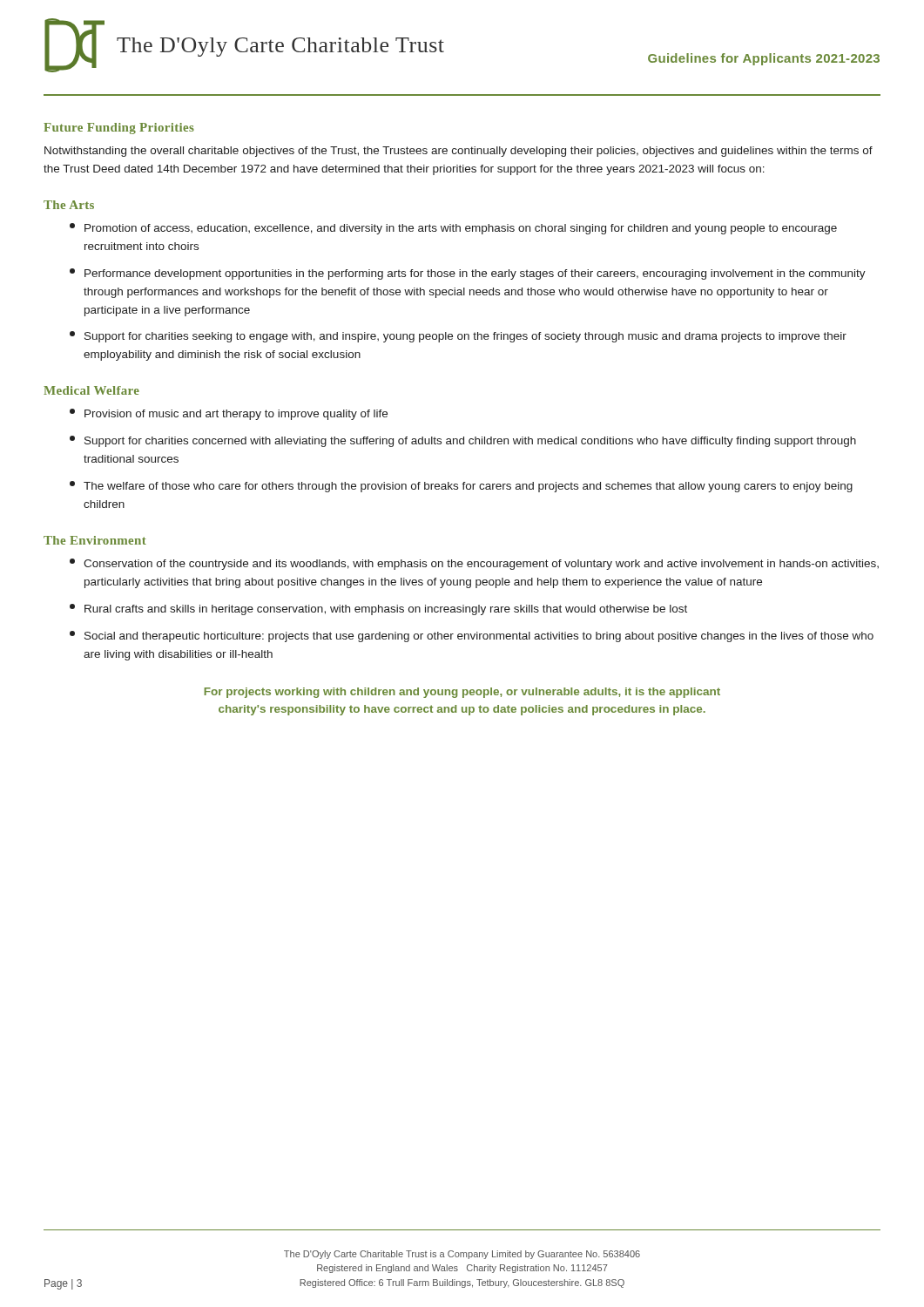The height and width of the screenshot is (1307, 924).
Task: Navigate to the element starting "The Arts"
Action: click(69, 205)
